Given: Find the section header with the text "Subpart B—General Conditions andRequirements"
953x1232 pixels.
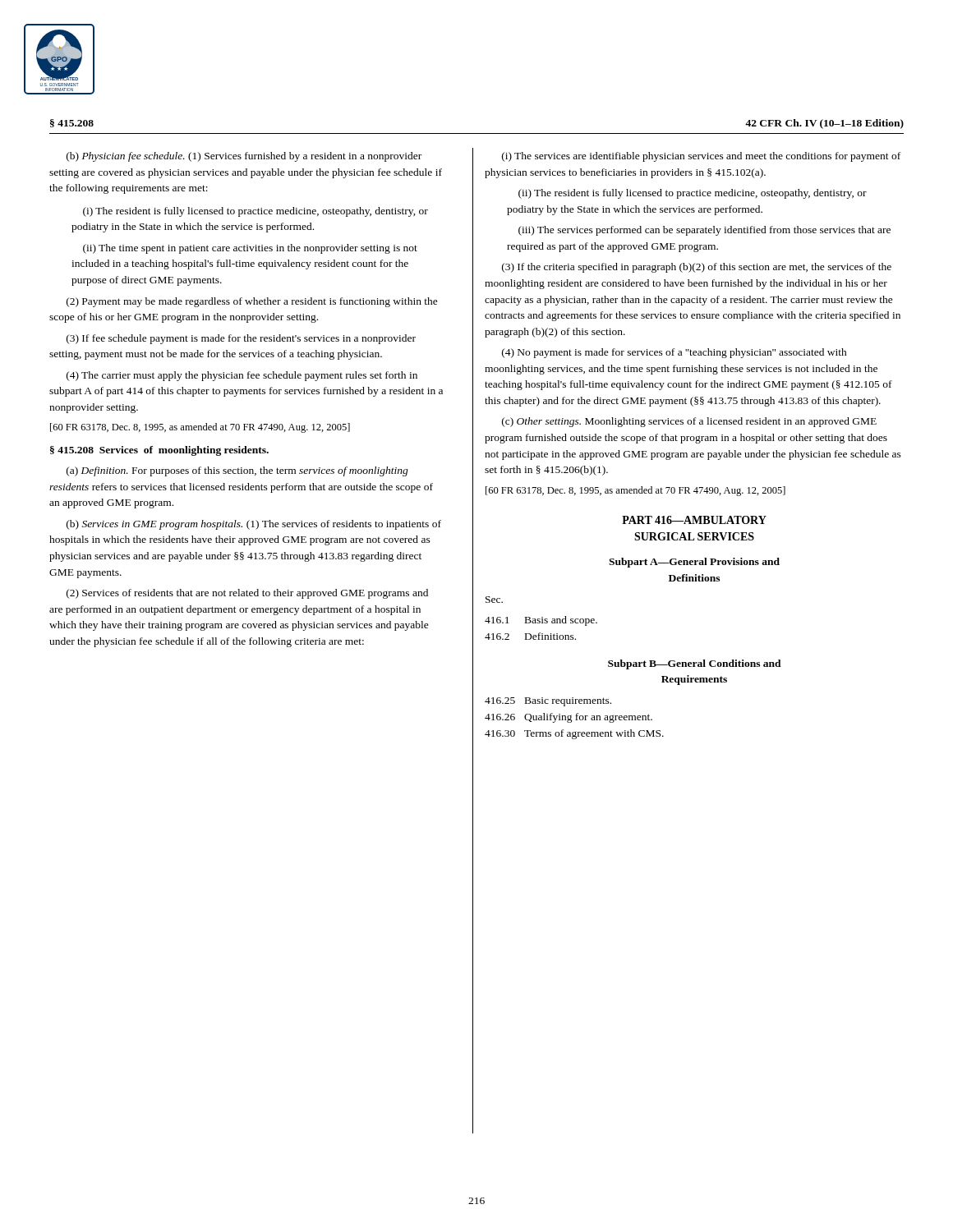Looking at the screenshot, I should pos(694,671).
